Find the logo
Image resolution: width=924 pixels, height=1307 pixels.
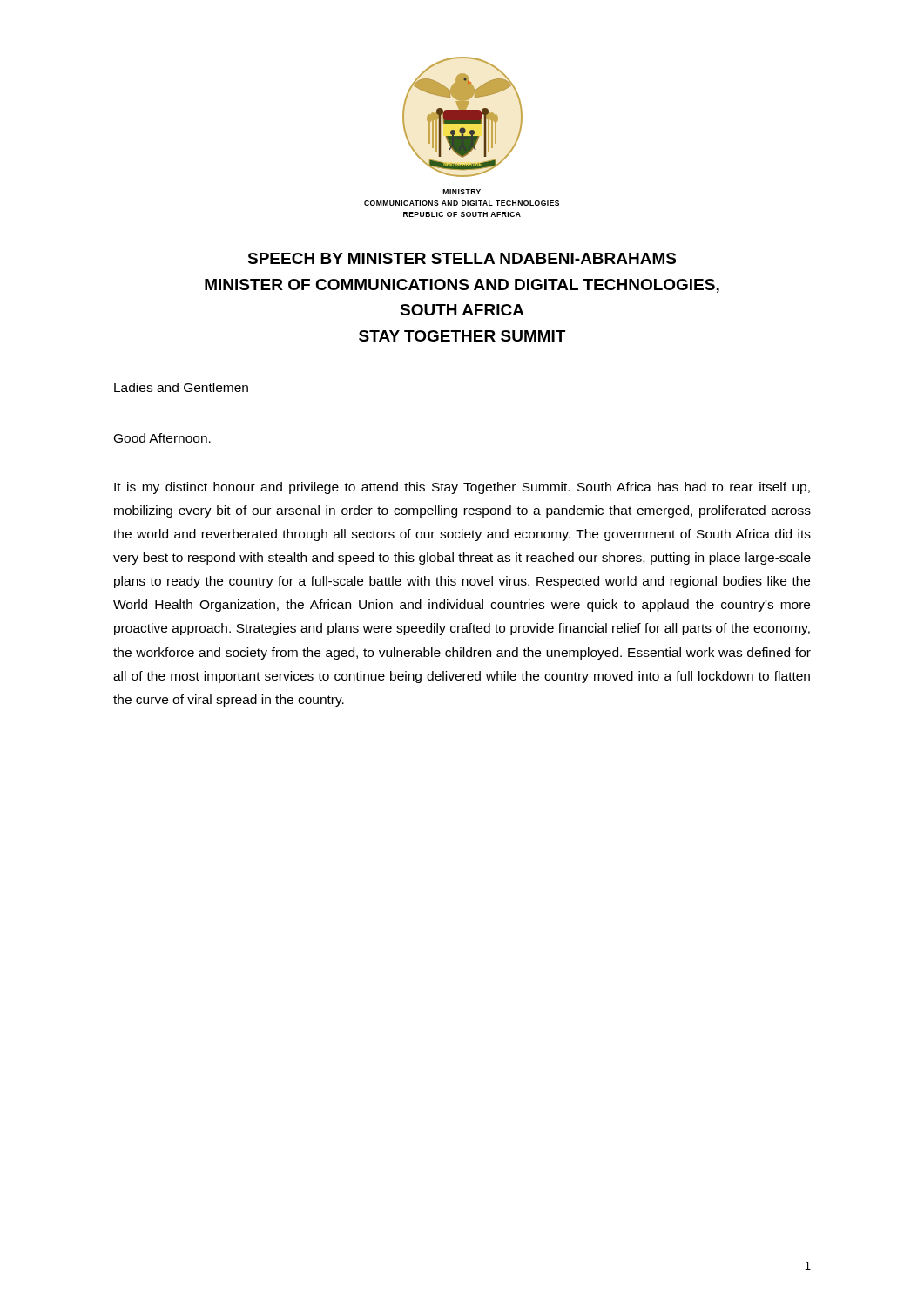pyautogui.click(x=462, y=136)
